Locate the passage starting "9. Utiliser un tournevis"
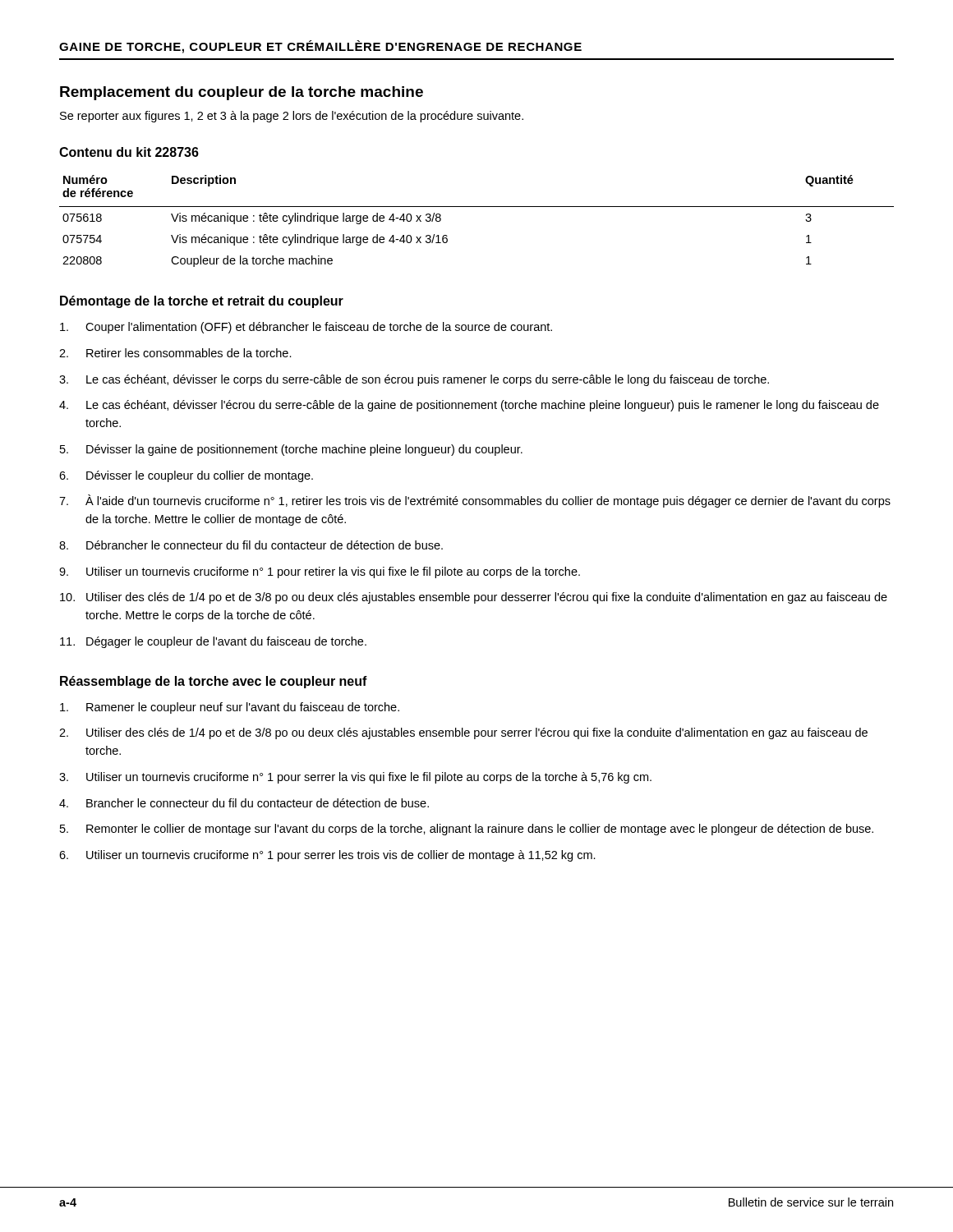Screen dimensions: 1232x953 [476, 572]
